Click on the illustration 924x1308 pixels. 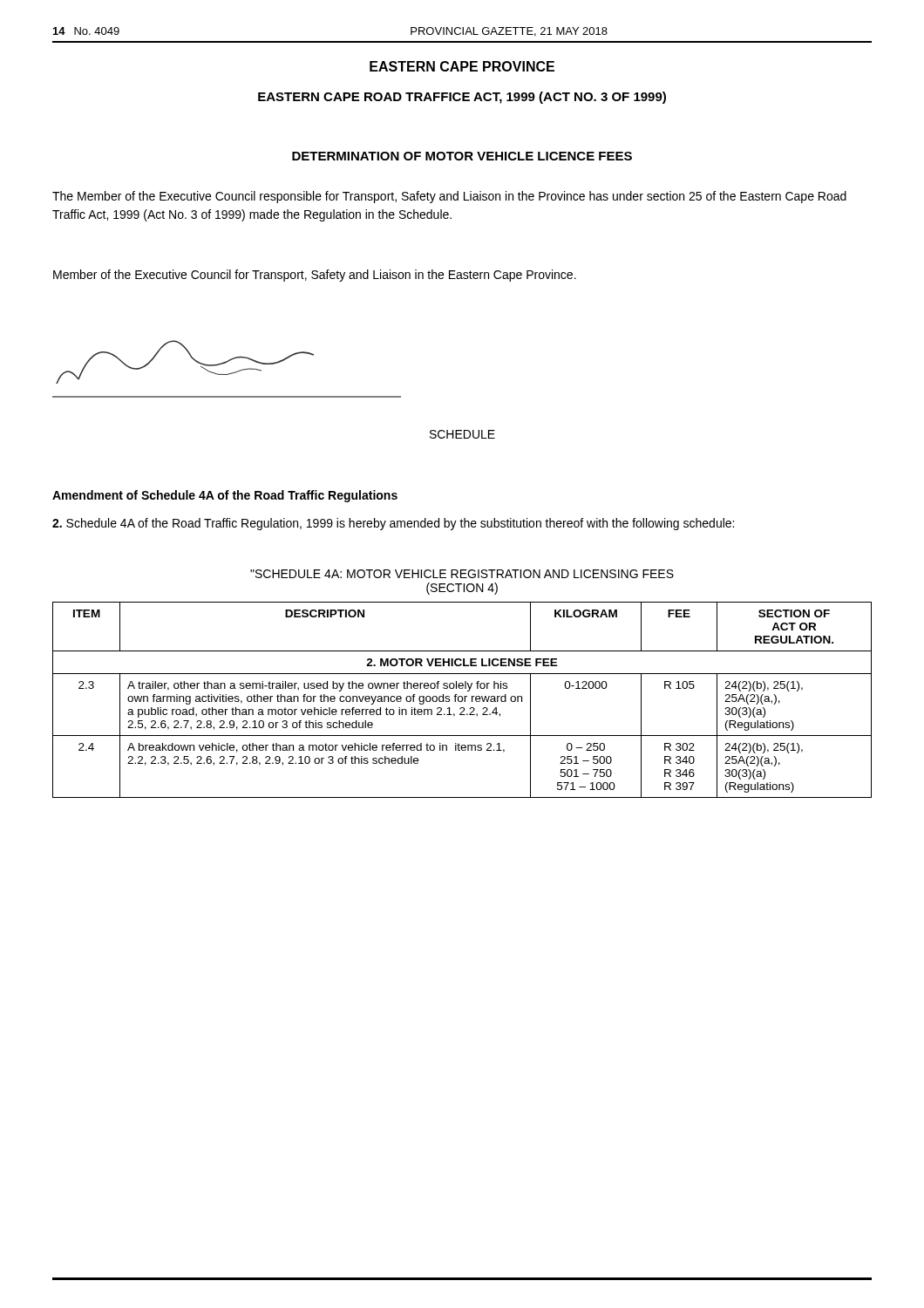pos(227,355)
